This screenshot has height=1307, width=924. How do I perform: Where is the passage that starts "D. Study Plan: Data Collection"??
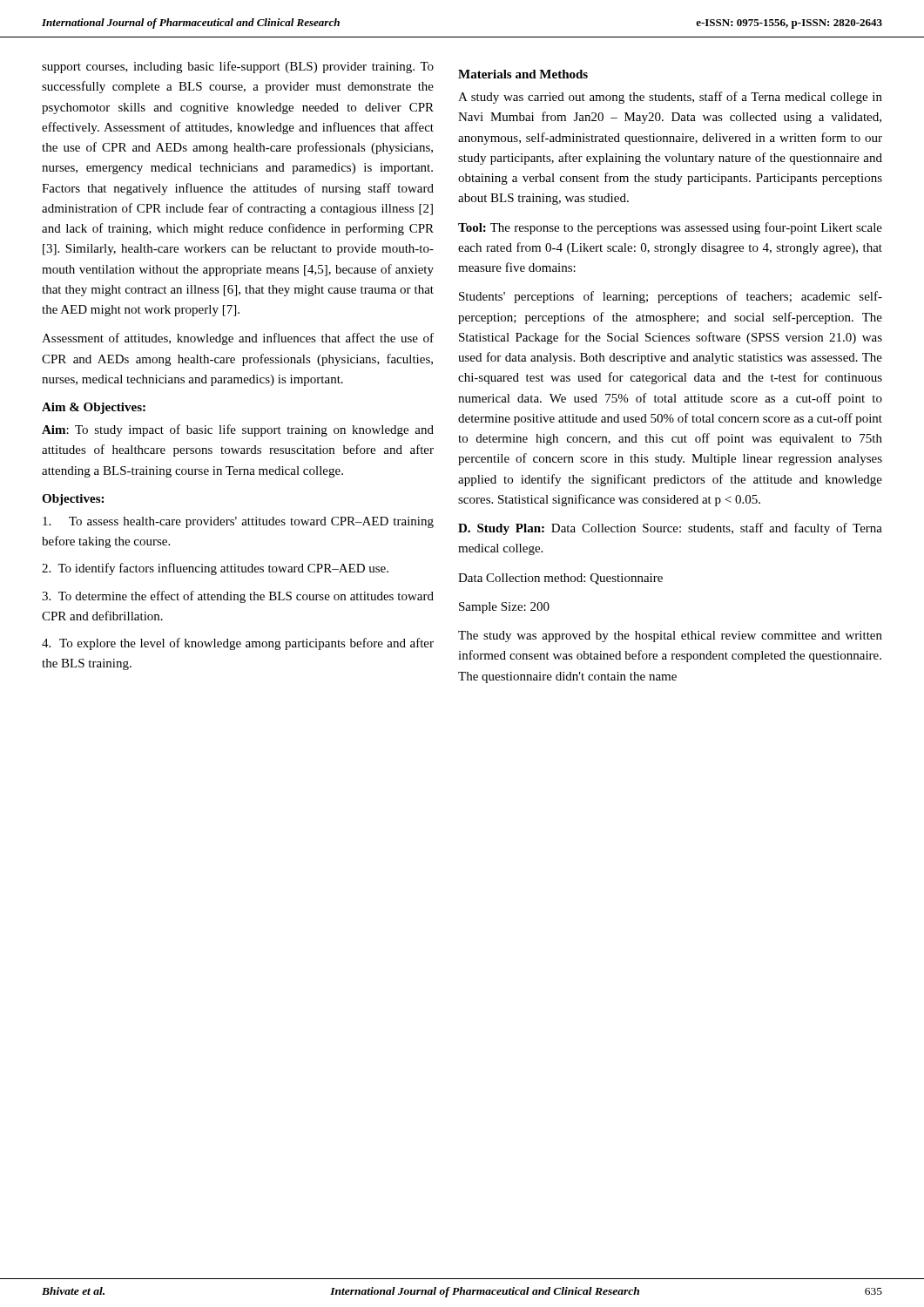click(670, 539)
